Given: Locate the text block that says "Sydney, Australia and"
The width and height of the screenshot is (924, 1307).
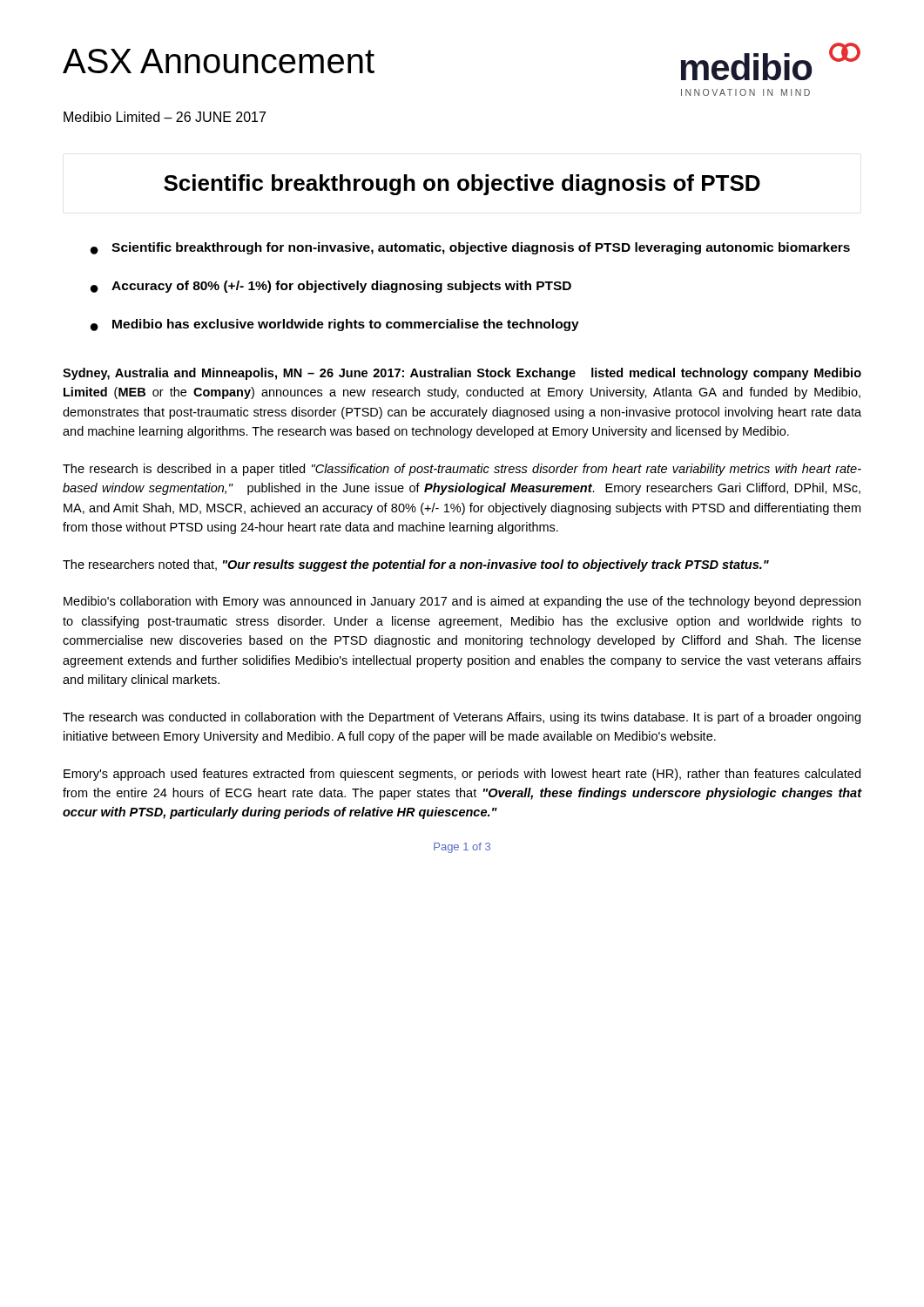Looking at the screenshot, I should tap(462, 402).
